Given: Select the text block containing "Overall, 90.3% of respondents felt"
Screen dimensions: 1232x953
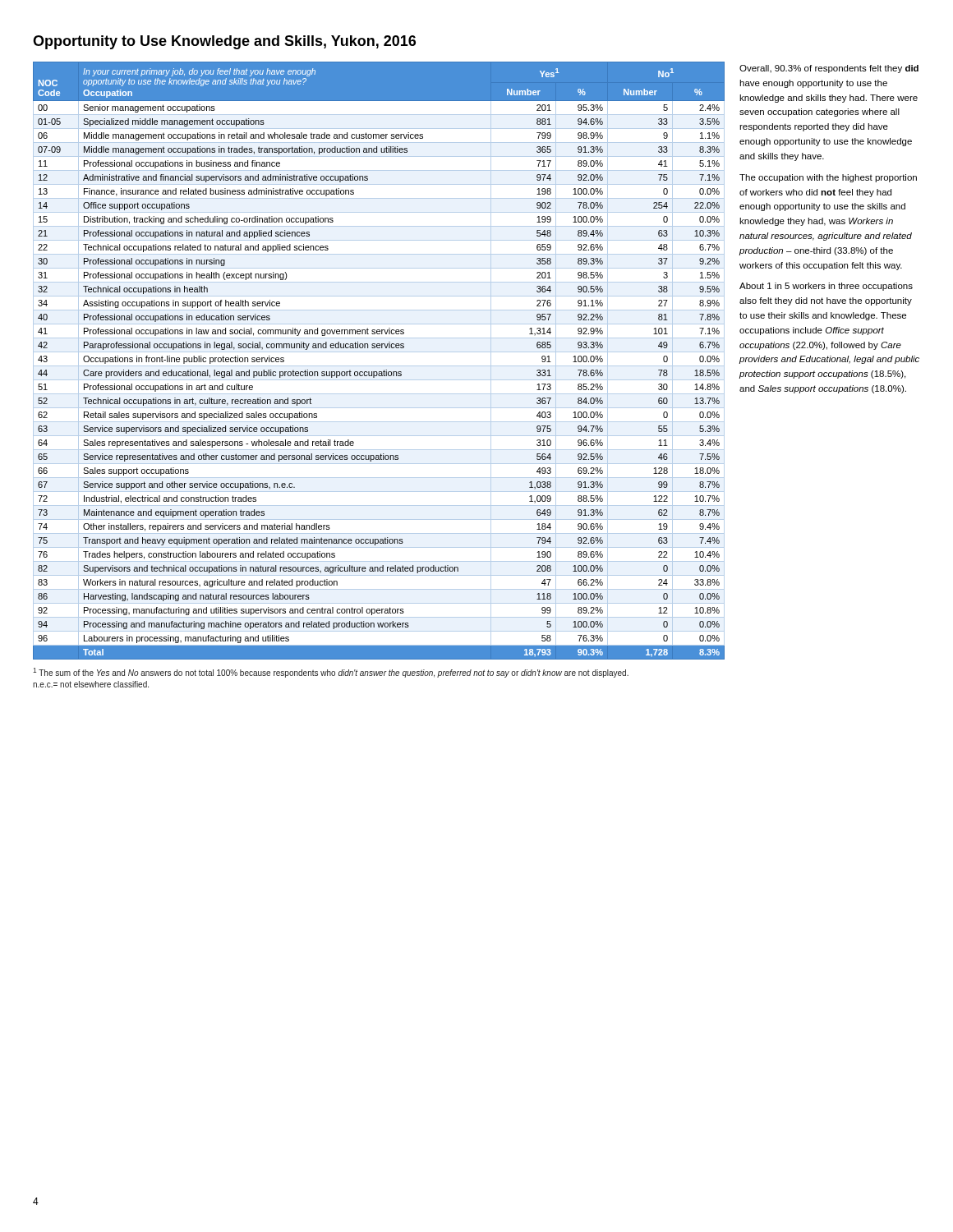Looking at the screenshot, I should pos(830,229).
